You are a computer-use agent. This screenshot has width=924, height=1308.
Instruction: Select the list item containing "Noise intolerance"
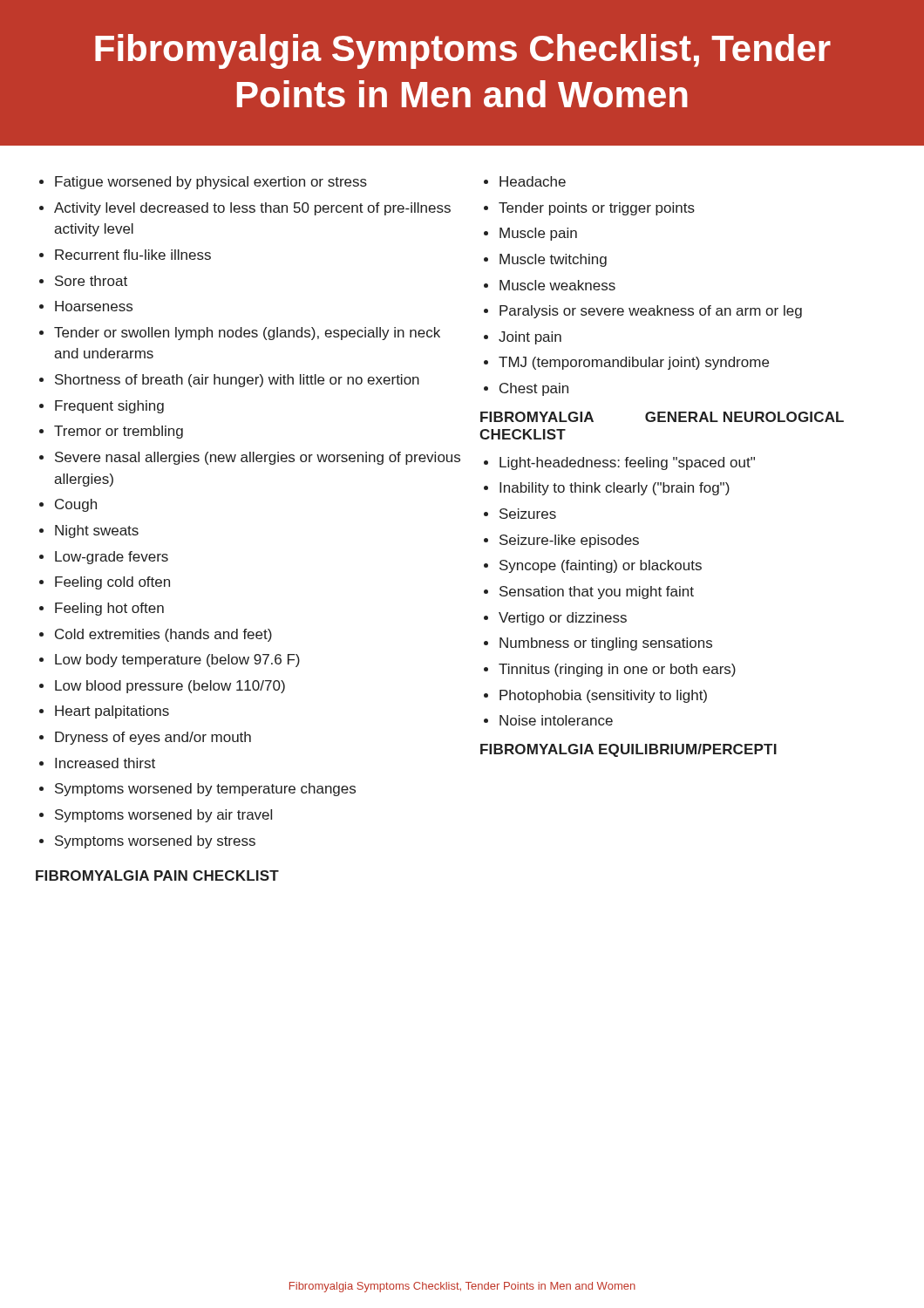click(556, 721)
